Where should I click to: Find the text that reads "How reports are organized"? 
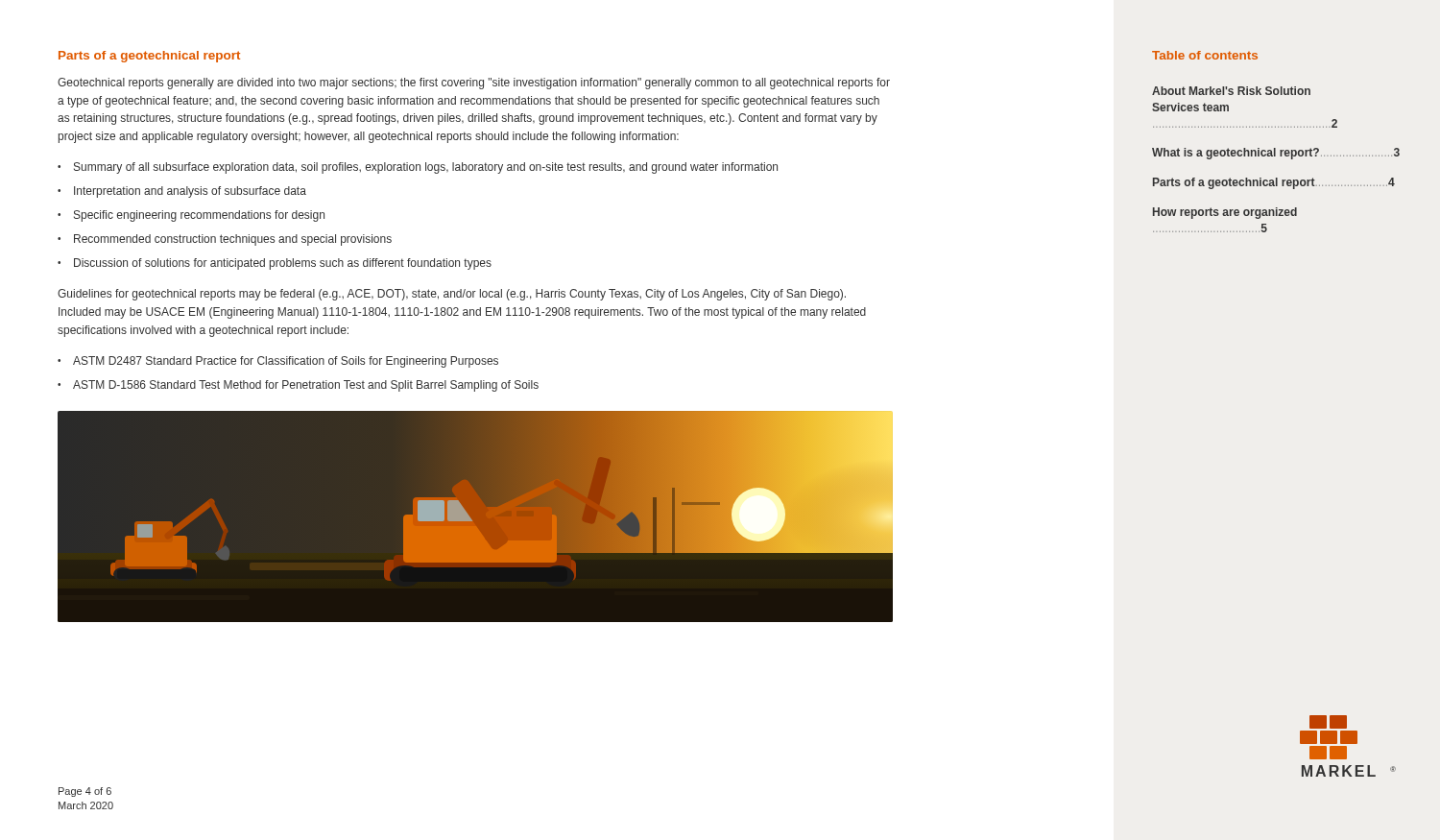(x=1225, y=220)
